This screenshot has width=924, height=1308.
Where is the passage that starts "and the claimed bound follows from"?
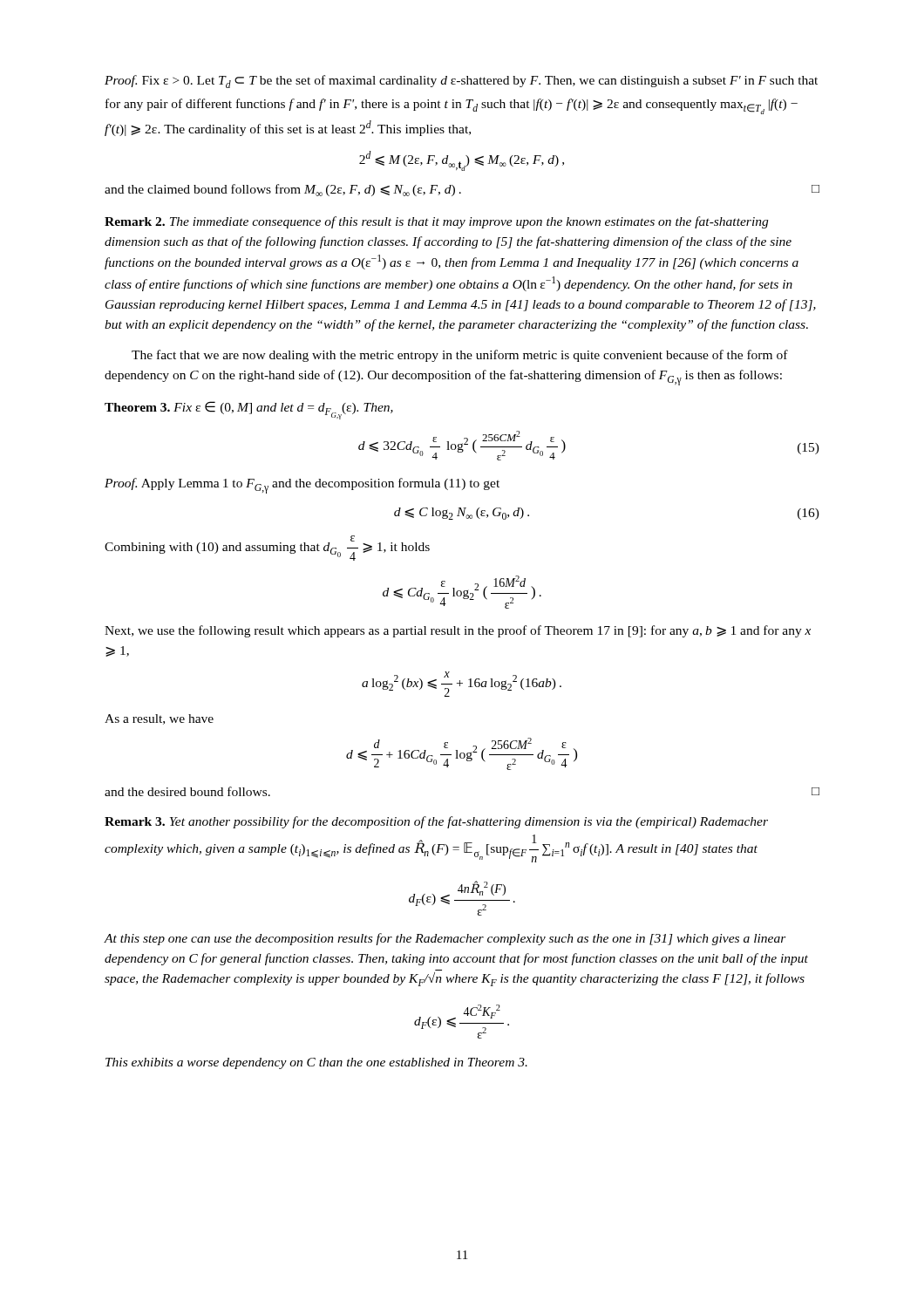tap(462, 189)
